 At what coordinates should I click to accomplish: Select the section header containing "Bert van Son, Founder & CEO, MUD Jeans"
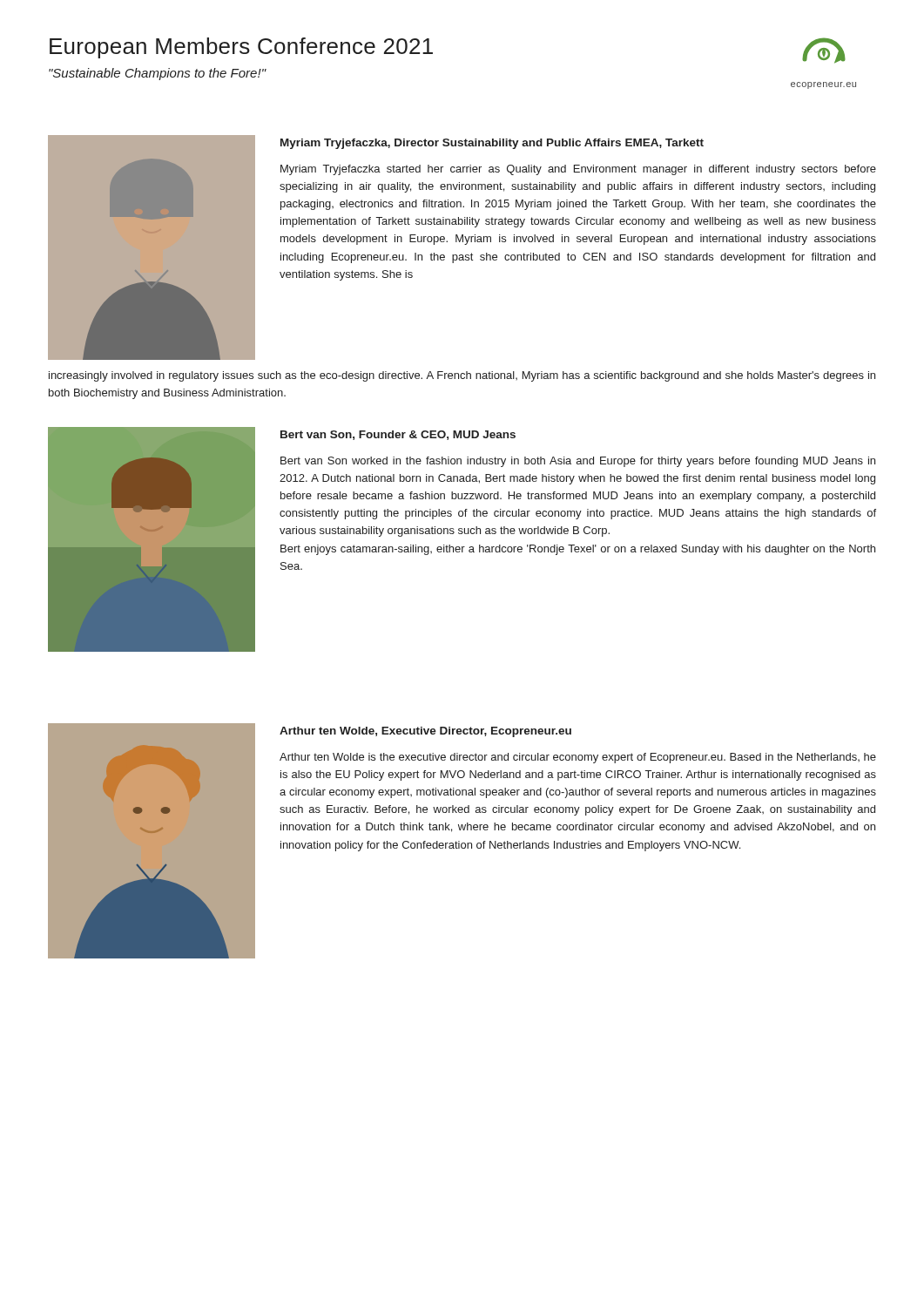coord(398,435)
